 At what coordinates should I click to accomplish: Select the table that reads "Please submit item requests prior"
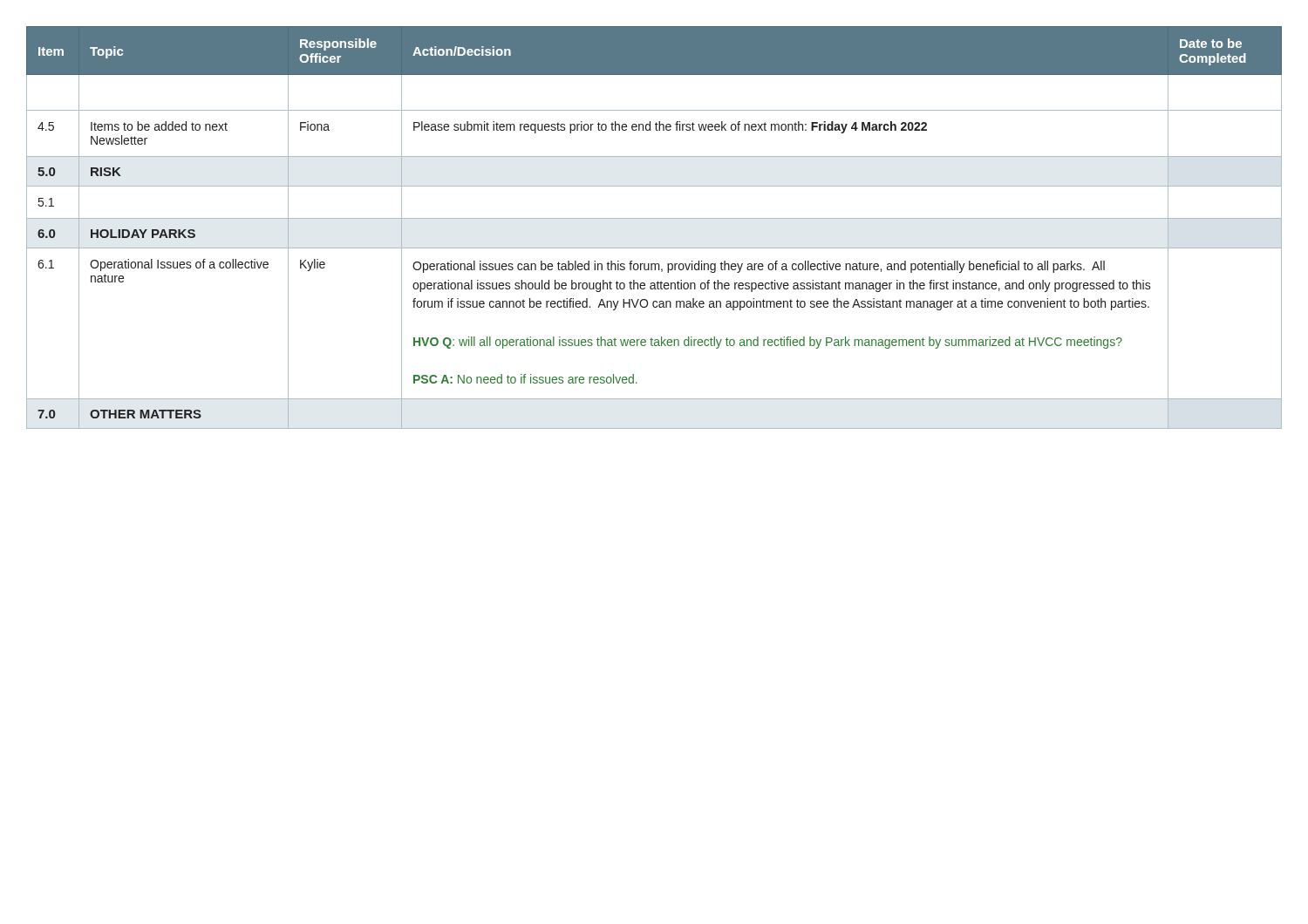[654, 227]
